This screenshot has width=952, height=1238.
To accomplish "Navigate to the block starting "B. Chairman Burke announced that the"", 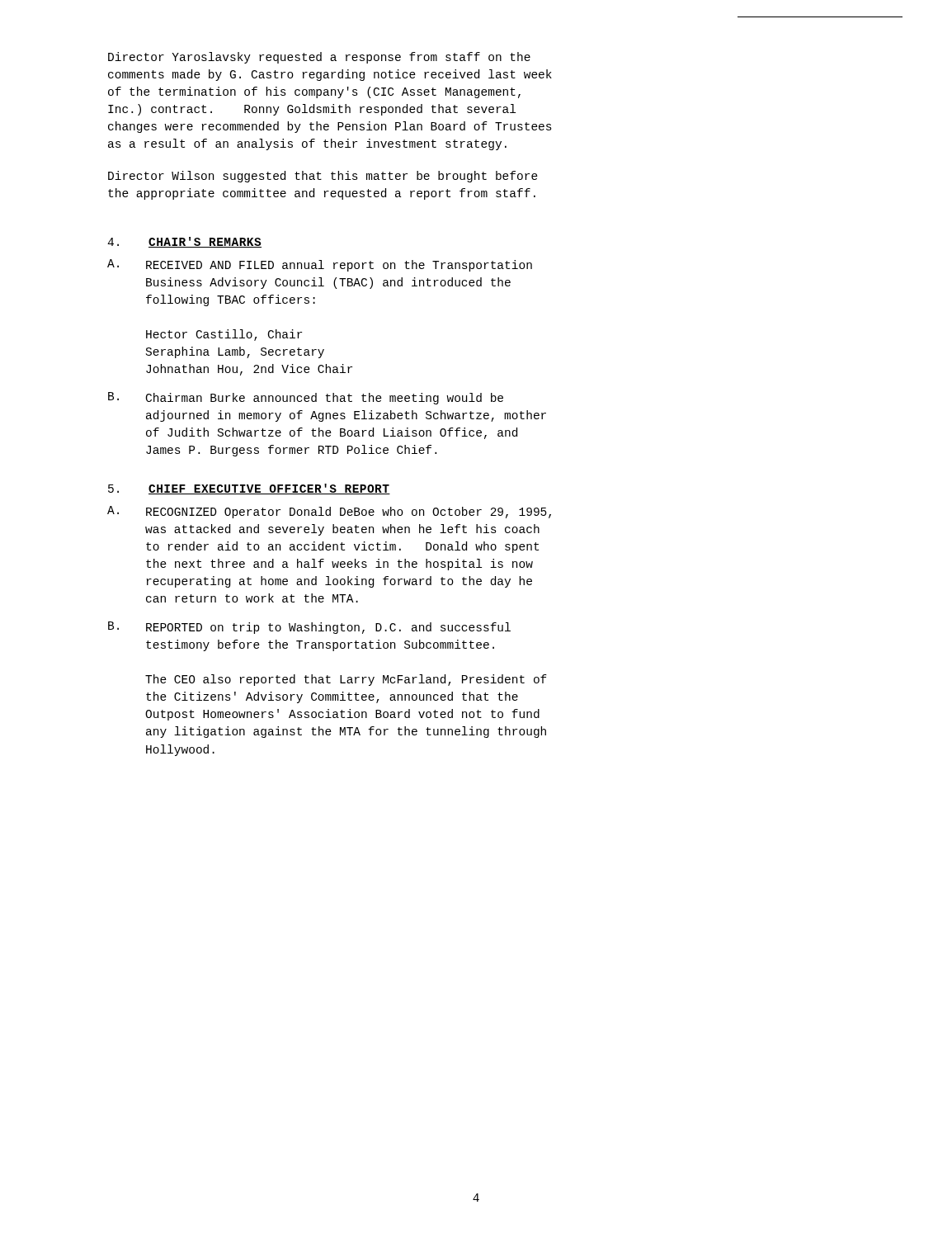I will click(497, 425).
